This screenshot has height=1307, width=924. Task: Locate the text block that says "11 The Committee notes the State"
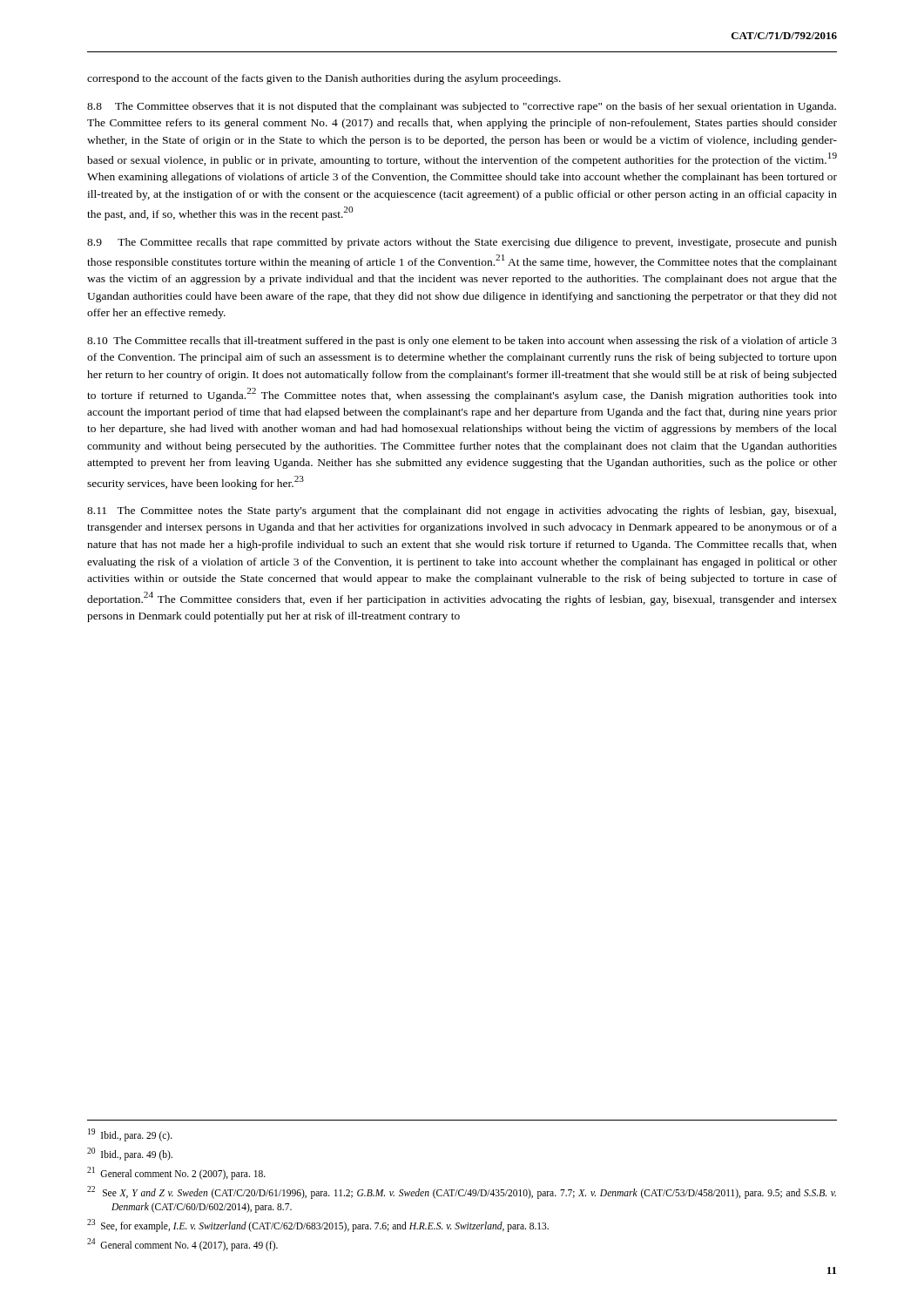pyautogui.click(x=462, y=563)
